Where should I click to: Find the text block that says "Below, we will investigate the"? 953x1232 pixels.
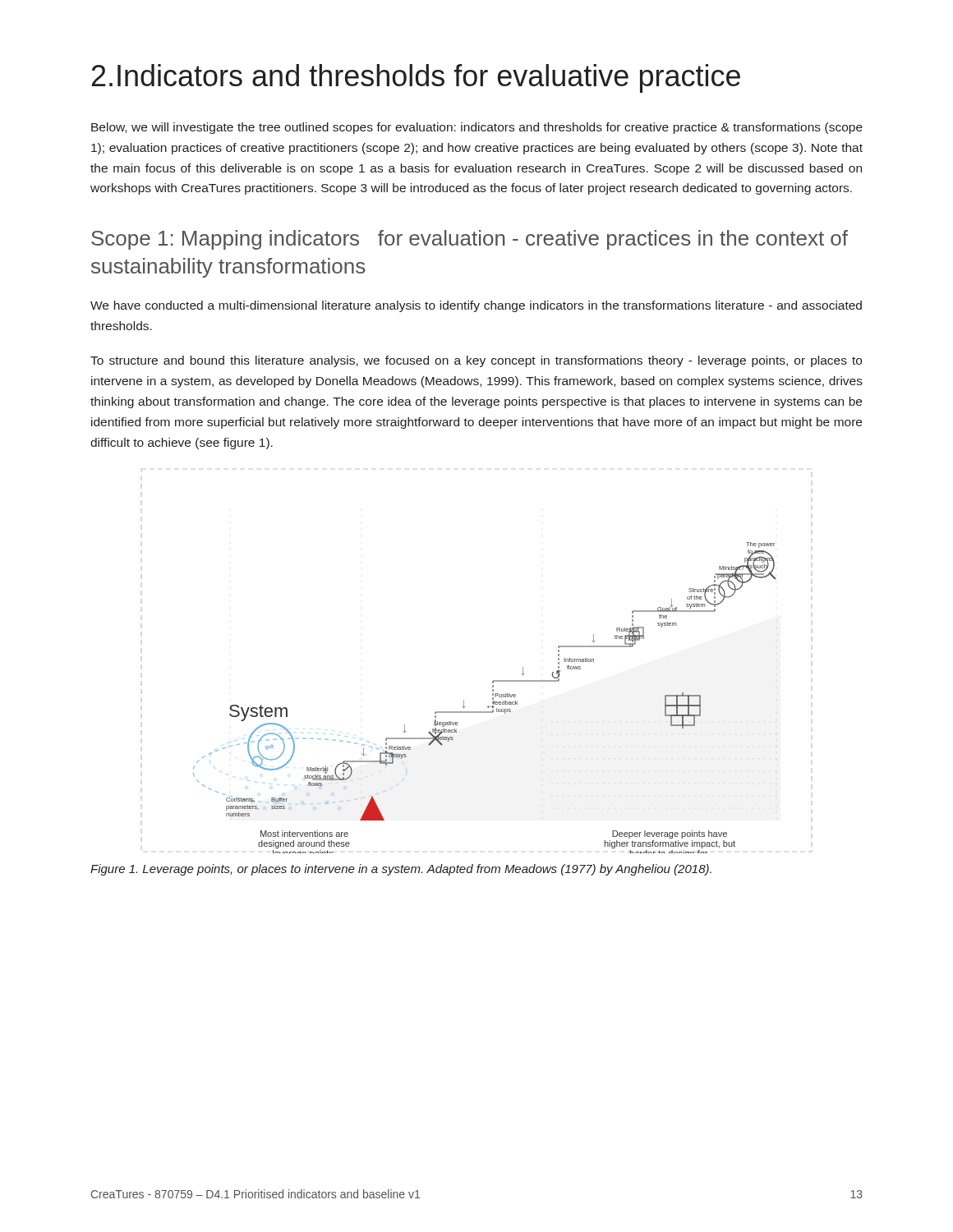coord(476,157)
